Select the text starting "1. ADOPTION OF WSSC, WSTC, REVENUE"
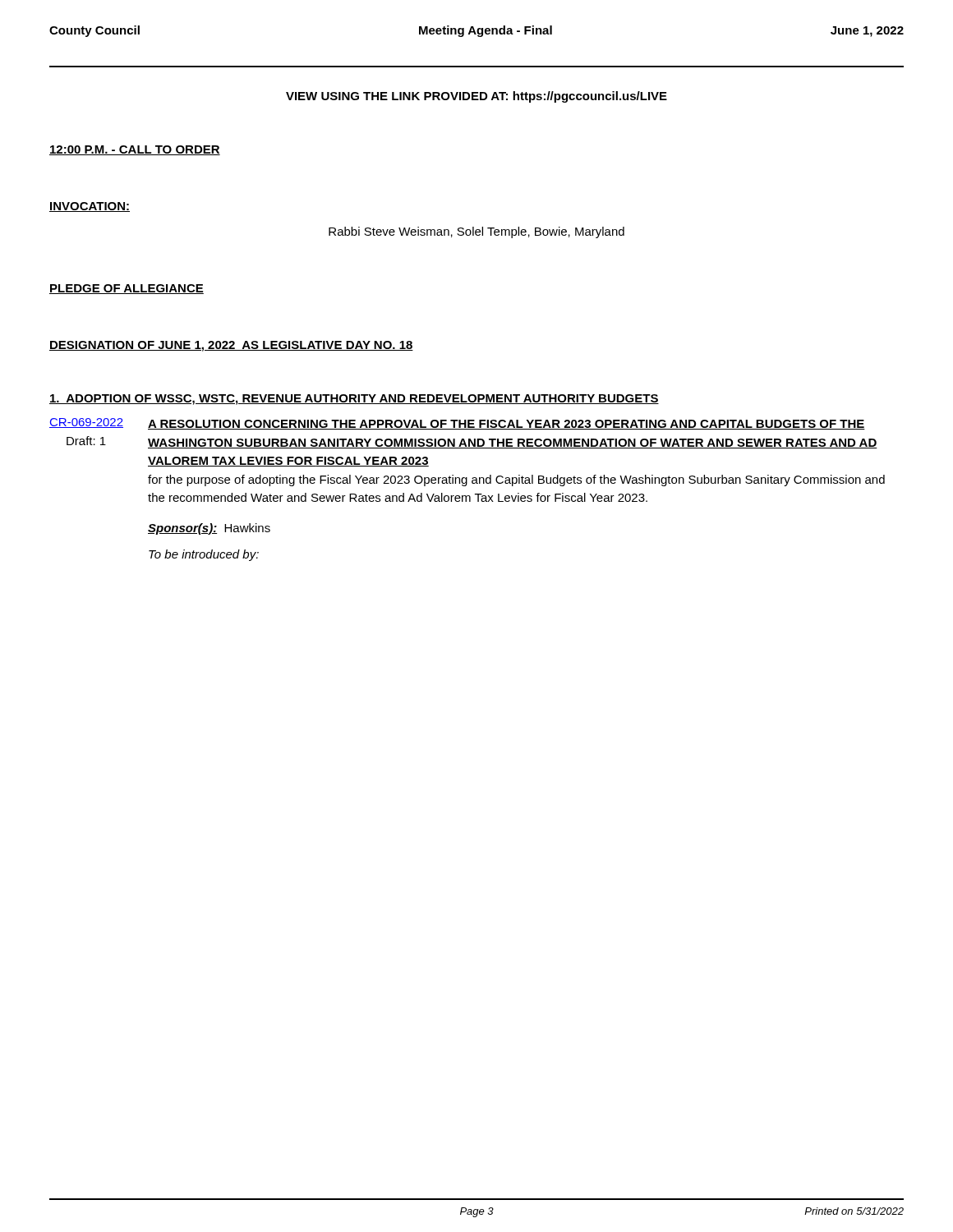 coord(354,398)
